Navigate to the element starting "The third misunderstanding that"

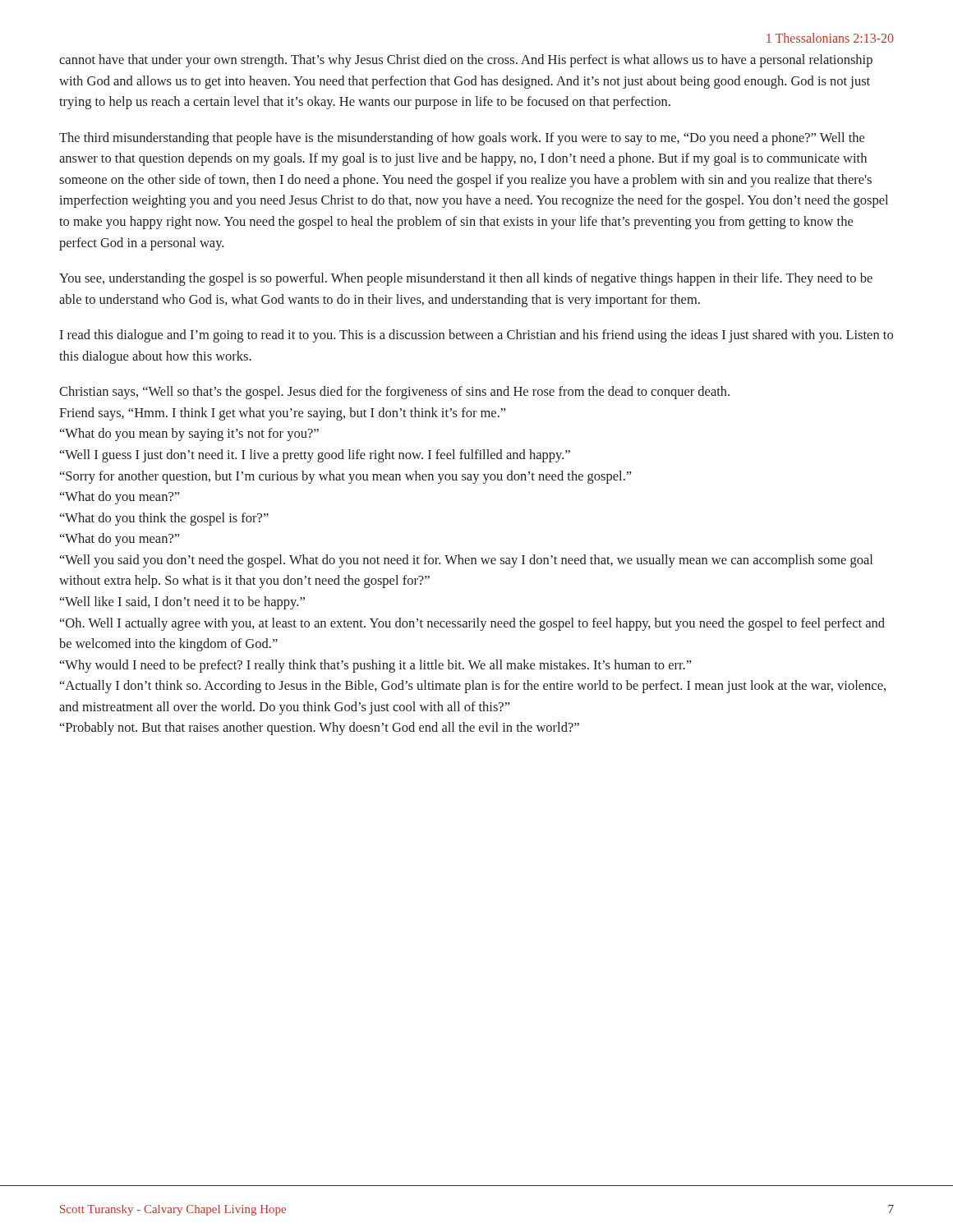pyautogui.click(x=474, y=190)
